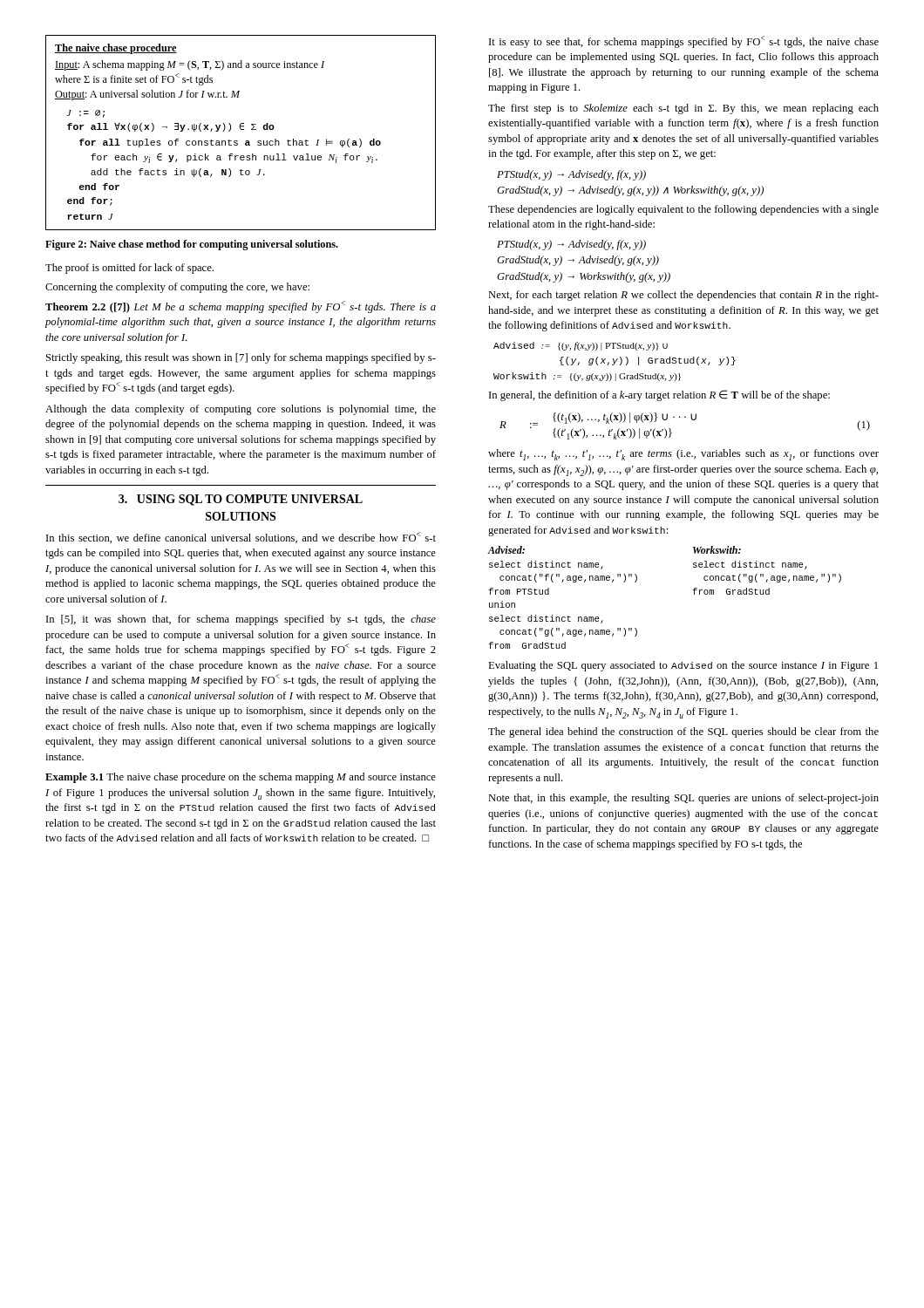Find the text block with the text "where t1, …,"

(683, 492)
